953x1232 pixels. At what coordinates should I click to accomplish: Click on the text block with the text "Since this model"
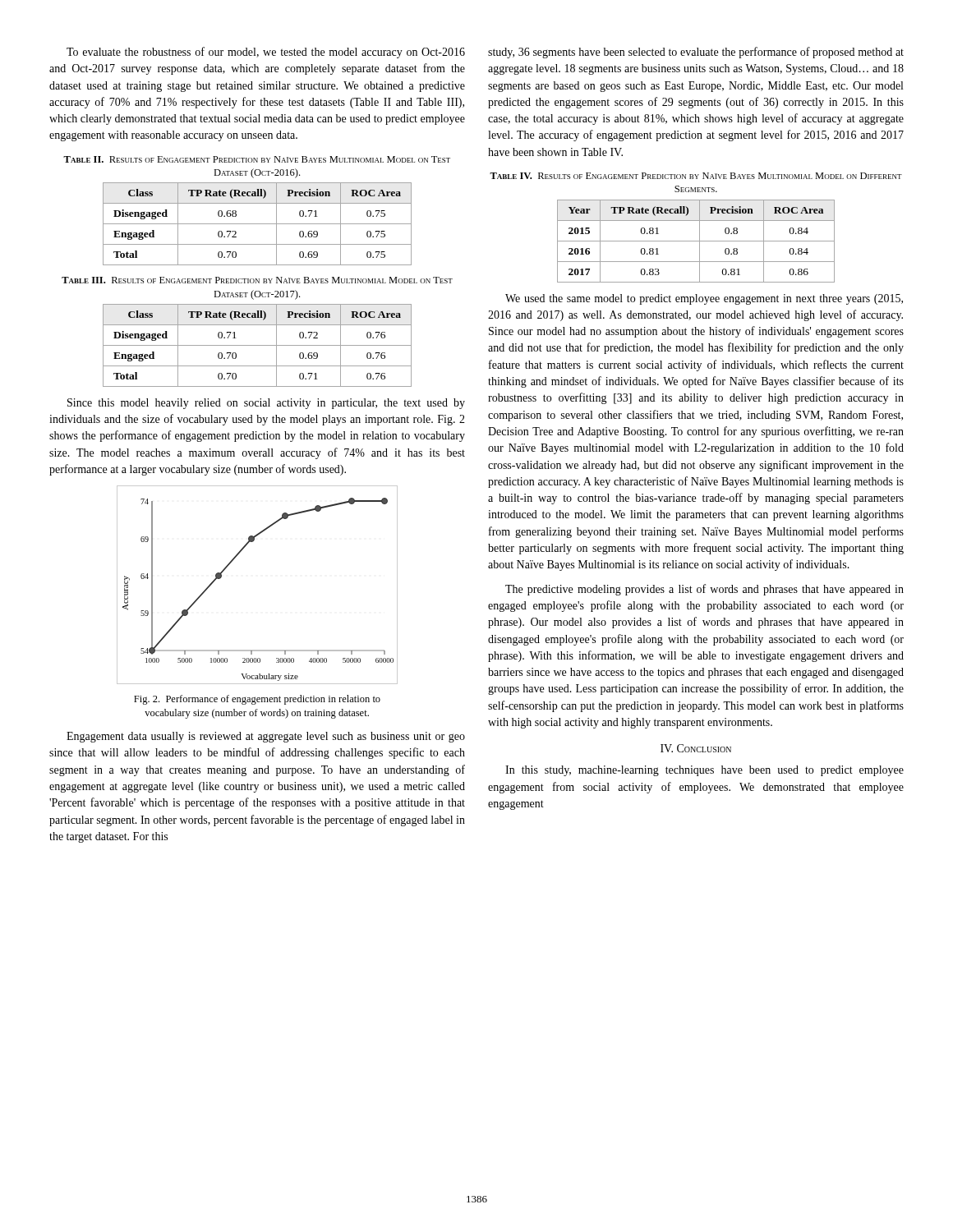coord(257,437)
